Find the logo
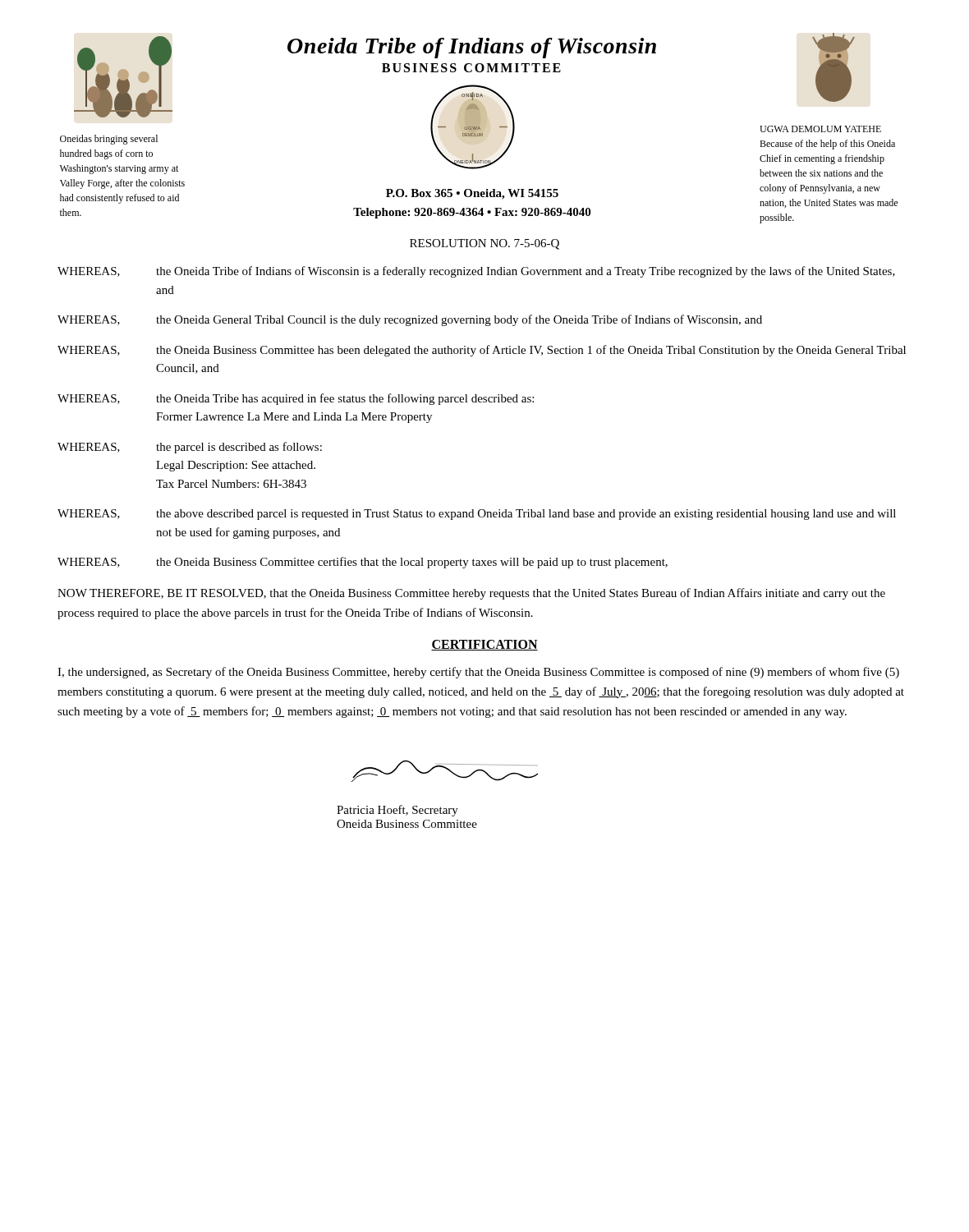This screenshot has width=969, height=1232. pyautogui.click(x=472, y=129)
